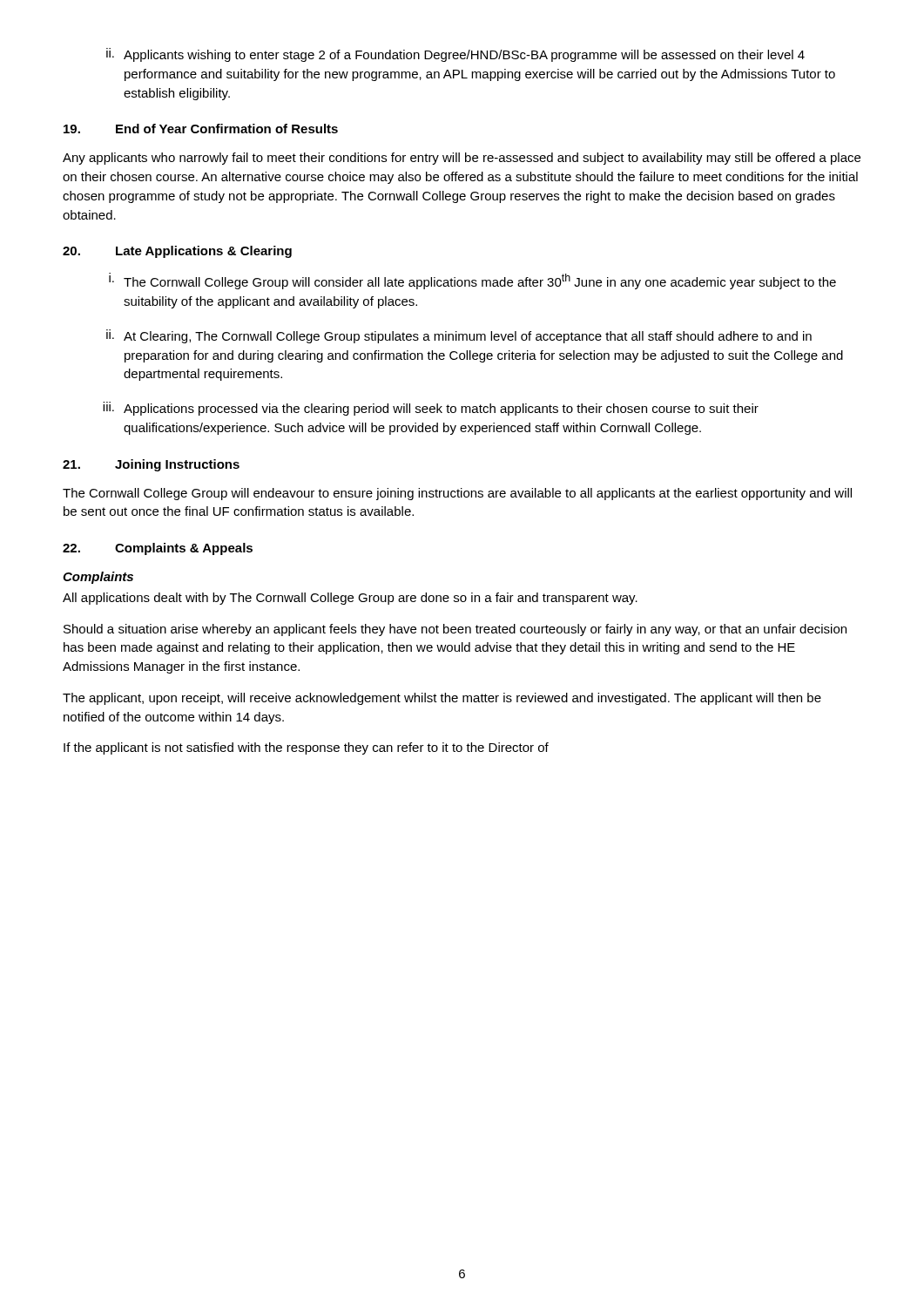Image resolution: width=924 pixels, height=1307 pixels.
Task: Click on the list item containing "ii. At Clearing, The Cornwall College Group"
Action: coord(462,355)
